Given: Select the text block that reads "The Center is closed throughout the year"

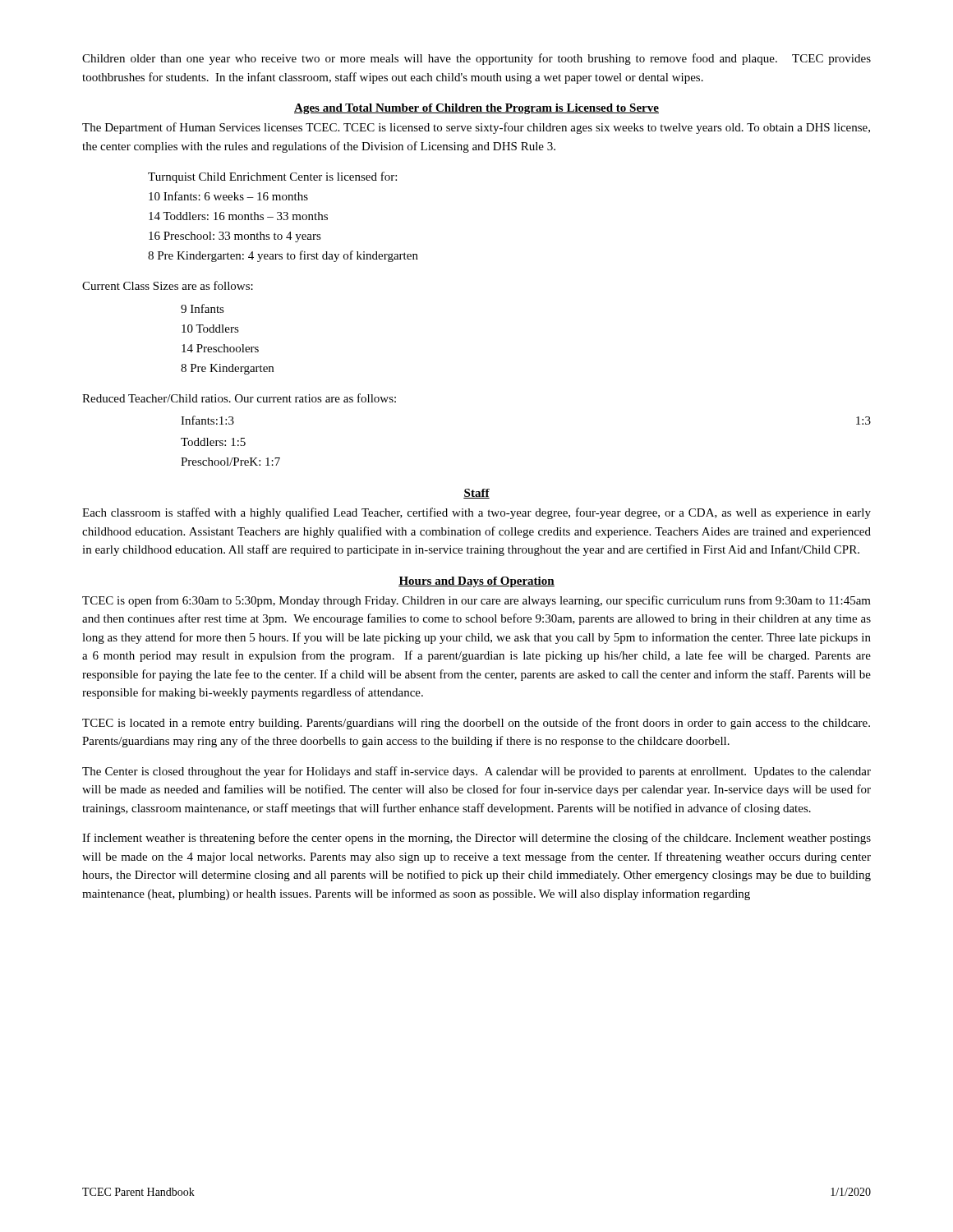Looking at the screenshot, I should click(x=476, y=789).
